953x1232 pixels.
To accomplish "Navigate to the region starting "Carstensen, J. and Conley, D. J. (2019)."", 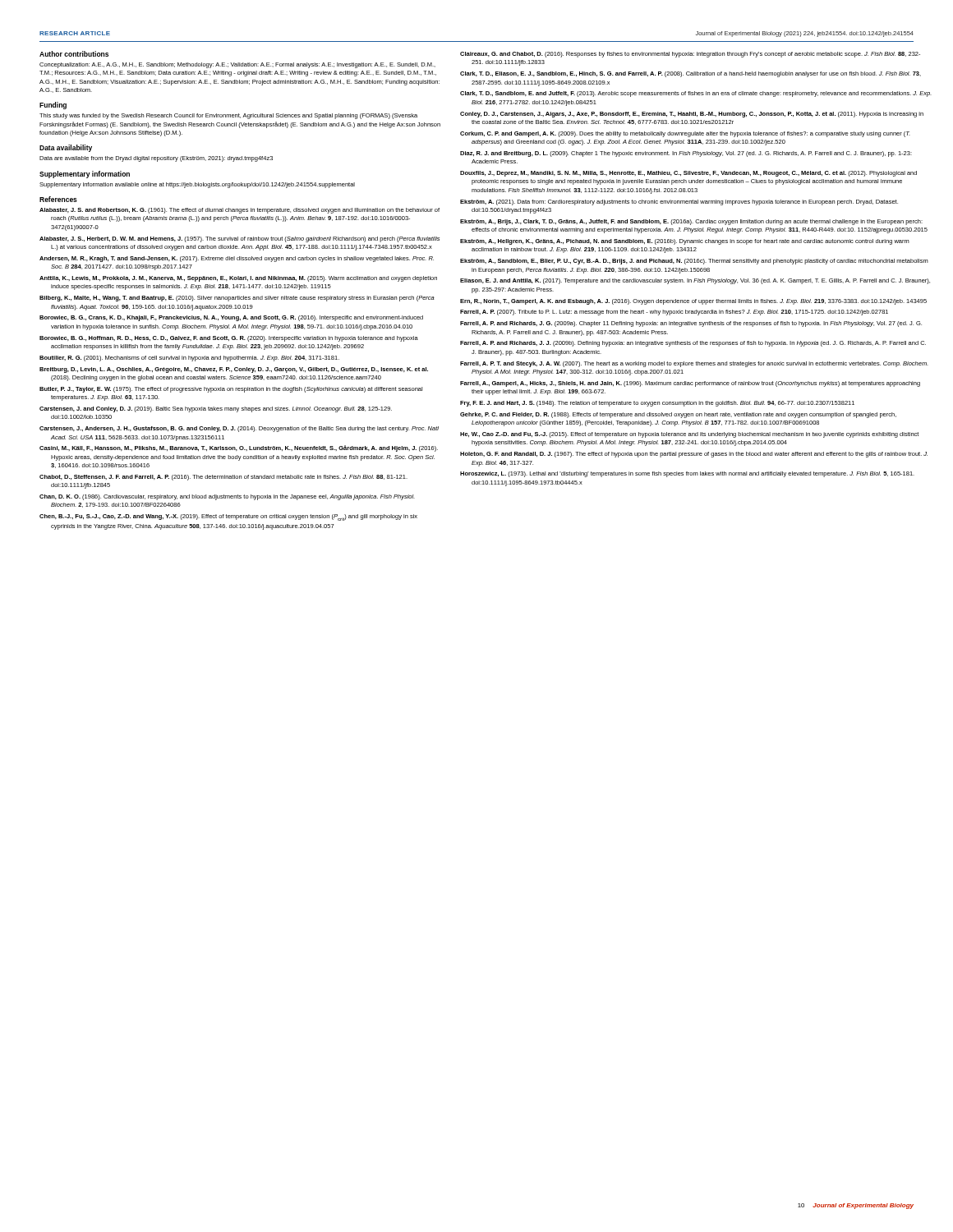I will click(x=216, y=413).
